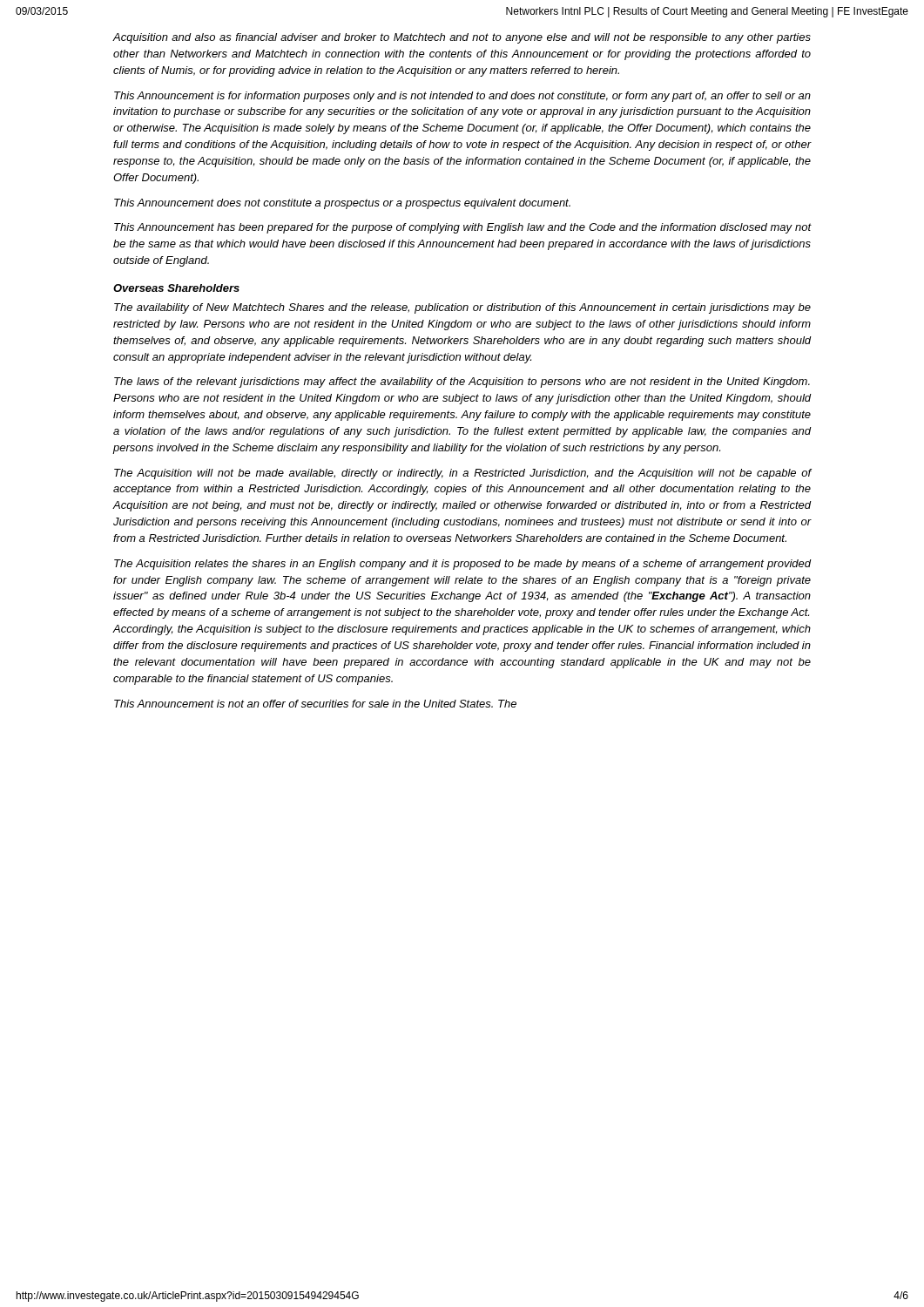Point to the text starting "The Acquisition relates the shares in"
The width and height of the screenshot is (924, 1307).
tap(462, 621)
